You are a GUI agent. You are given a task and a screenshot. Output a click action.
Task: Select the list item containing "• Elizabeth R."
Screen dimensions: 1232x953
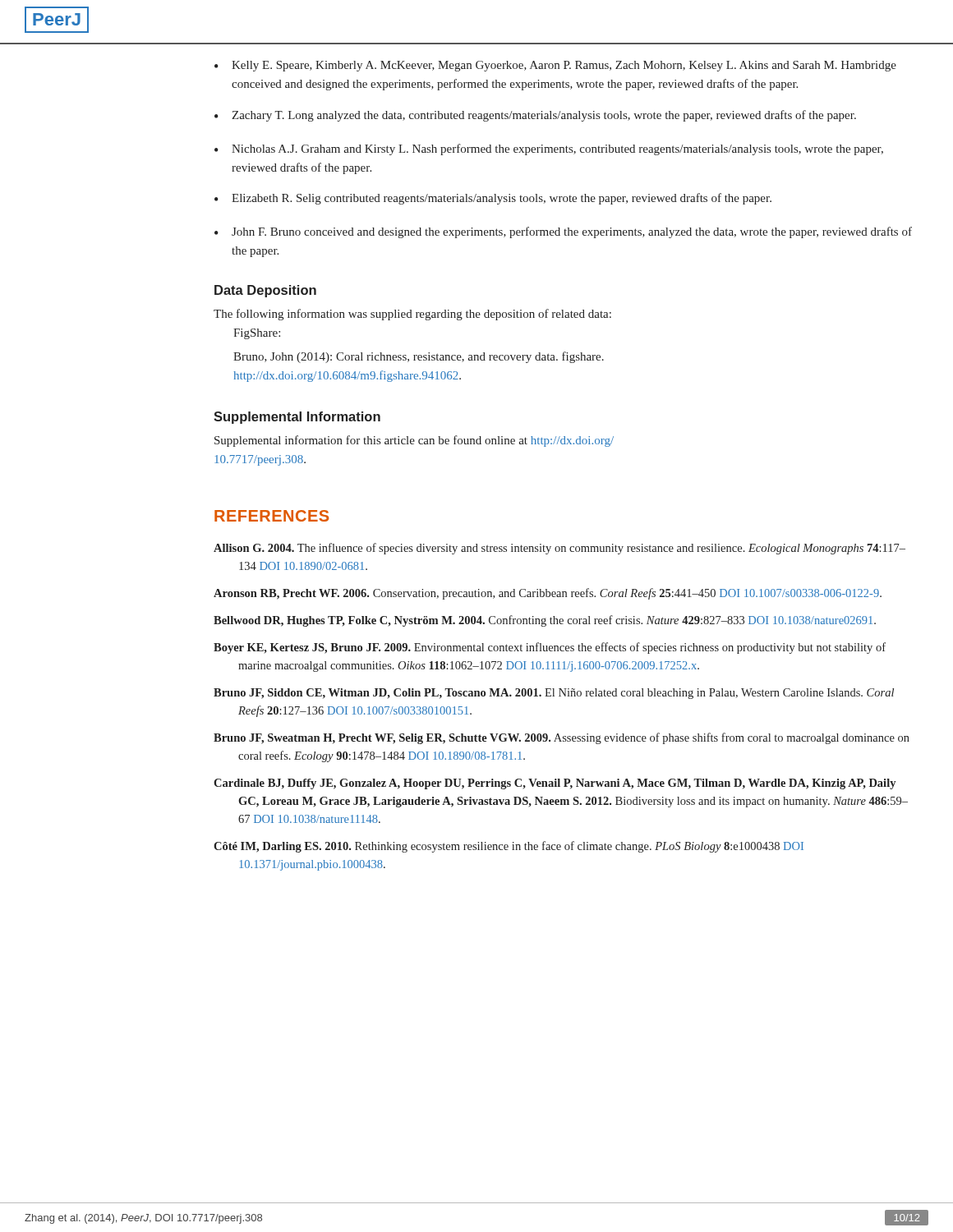pyautogui.click(x=493, y=200)
